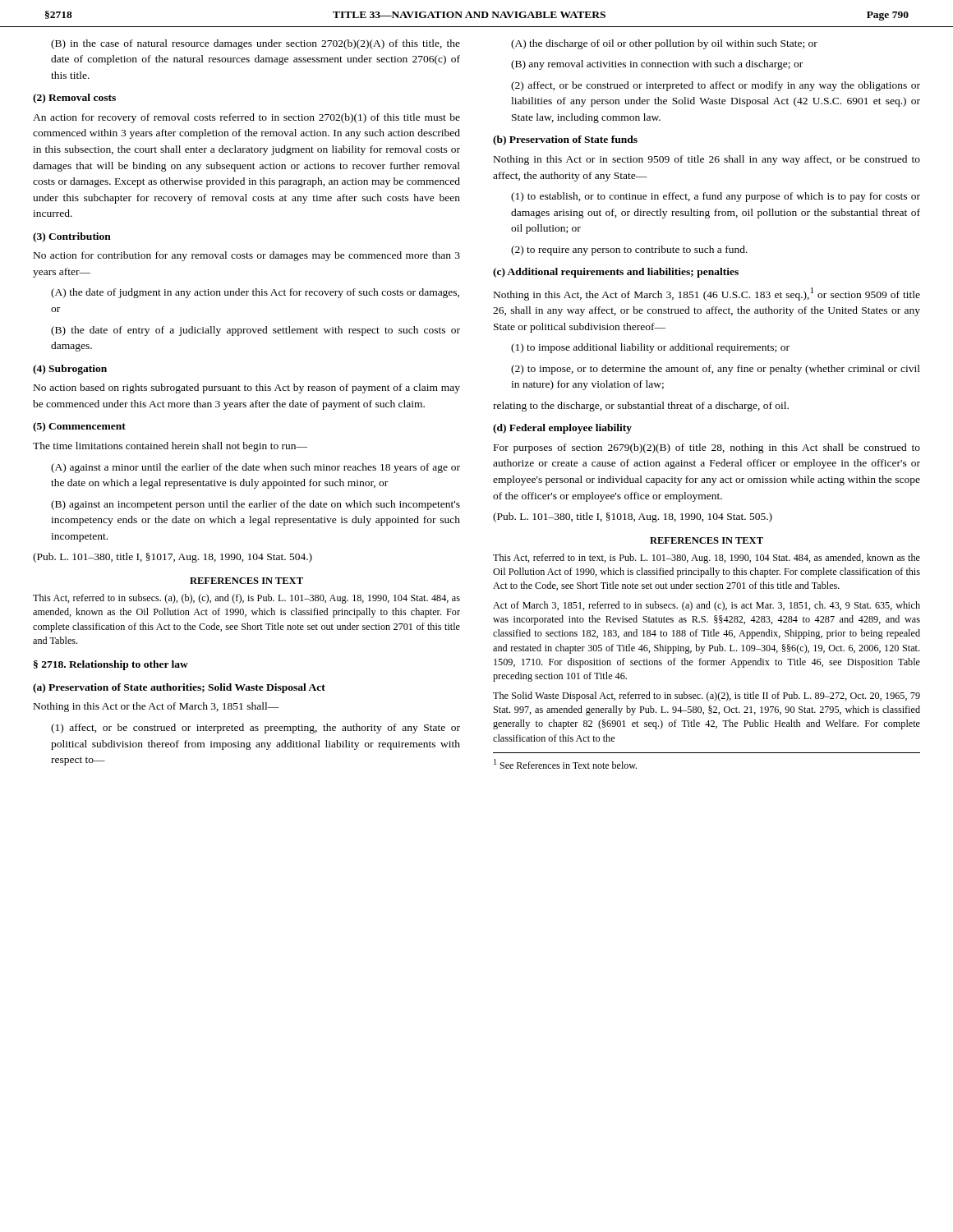Click on the block starting "§ 2718. Relationship to other law"

(111, 665)
